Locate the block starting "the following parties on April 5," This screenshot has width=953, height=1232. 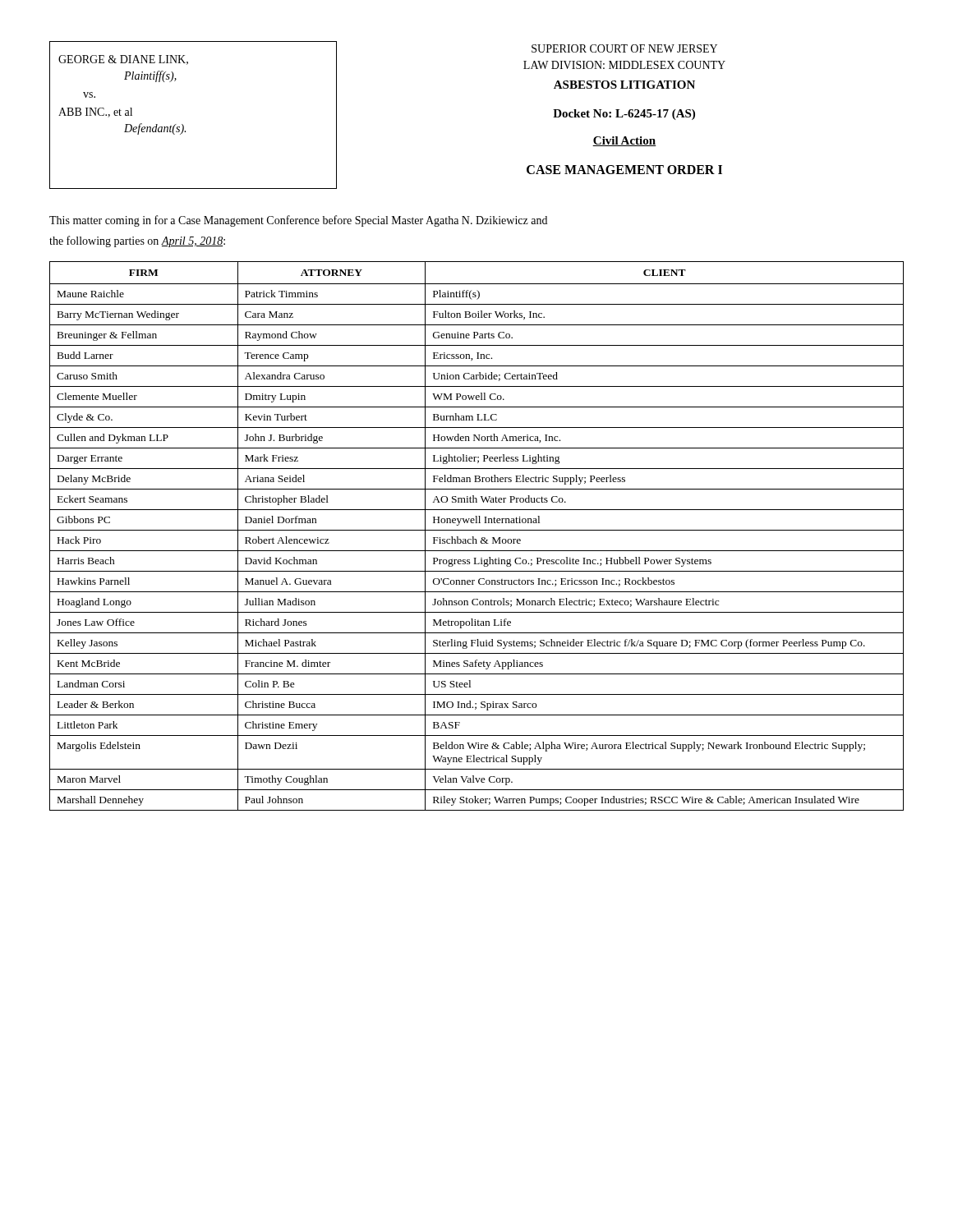pyautogui.click(x=138, y=241)
